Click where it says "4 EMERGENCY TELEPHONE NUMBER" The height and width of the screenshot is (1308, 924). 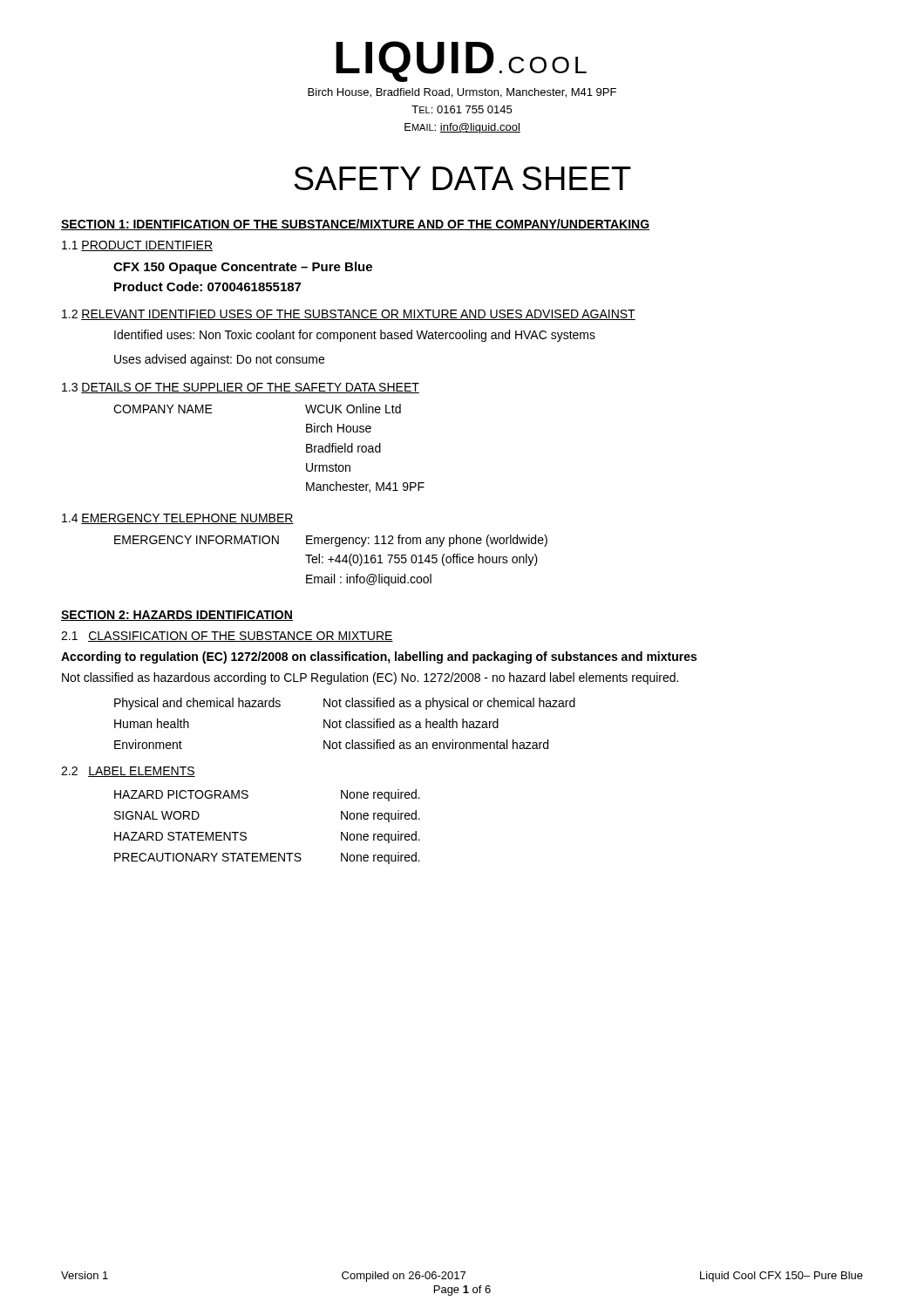[x=177, y=518]
